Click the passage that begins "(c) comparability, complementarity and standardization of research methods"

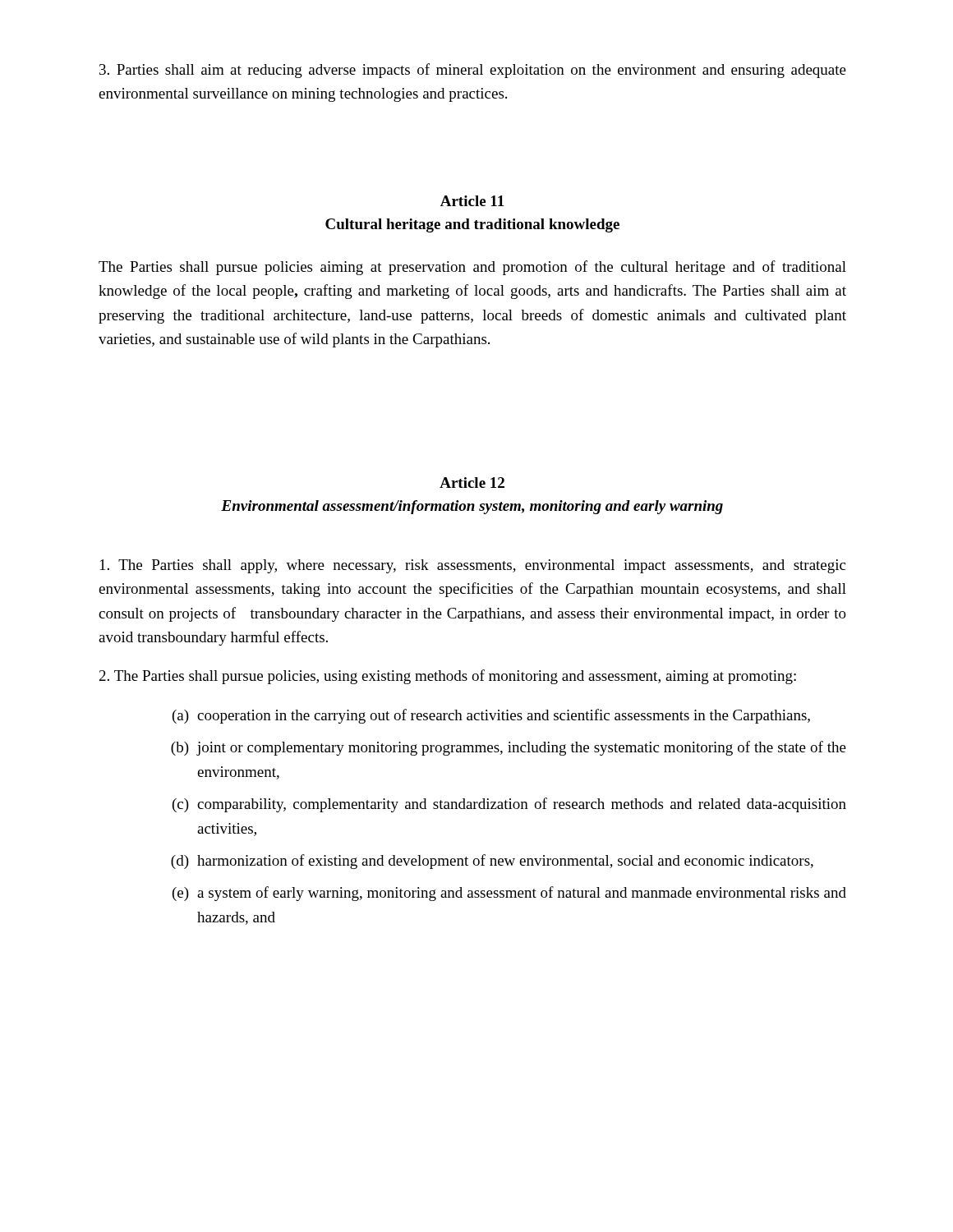pos(497,816)
